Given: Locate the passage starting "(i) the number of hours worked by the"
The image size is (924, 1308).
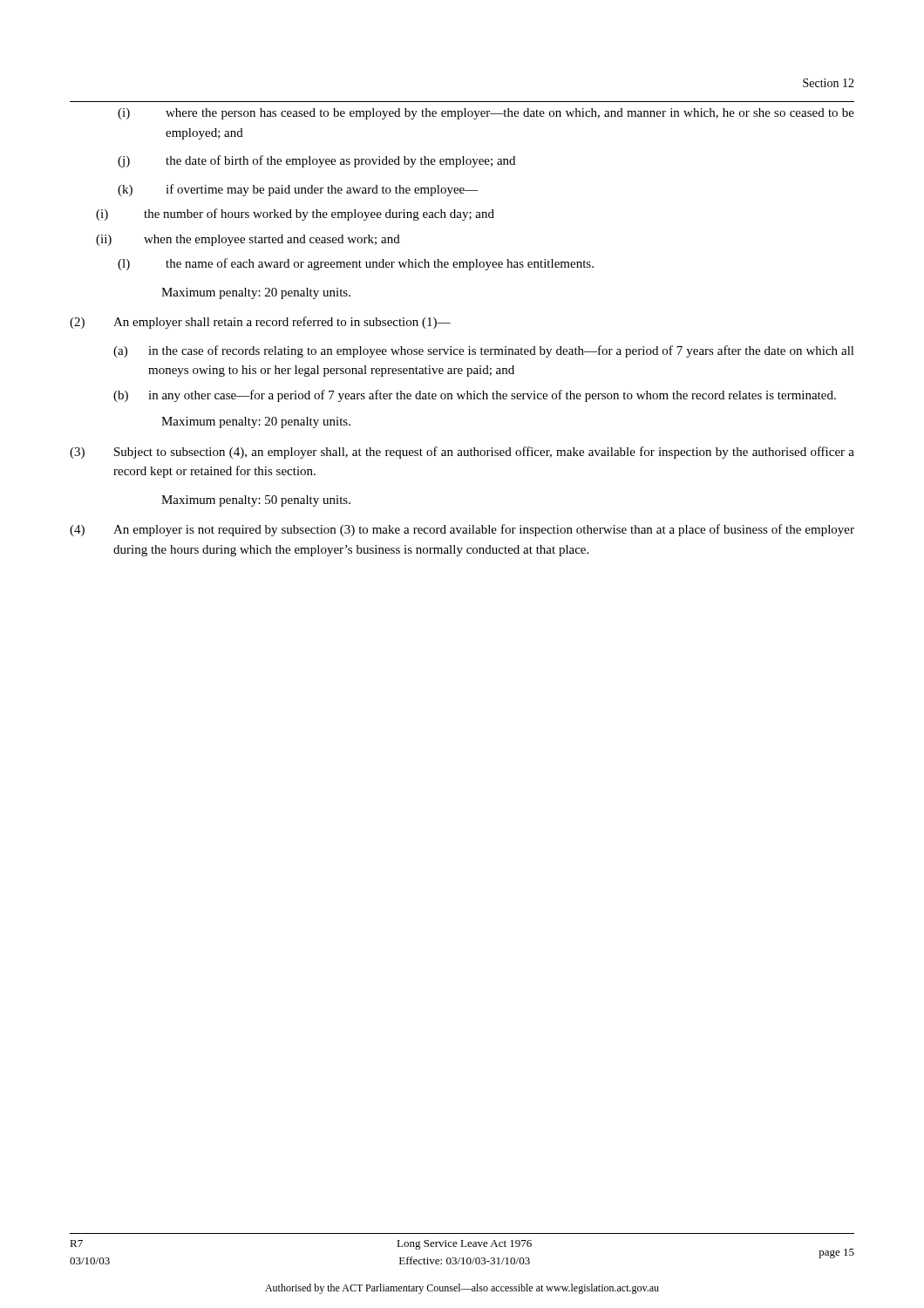Looking at the screenshot, I should point(475,214).
